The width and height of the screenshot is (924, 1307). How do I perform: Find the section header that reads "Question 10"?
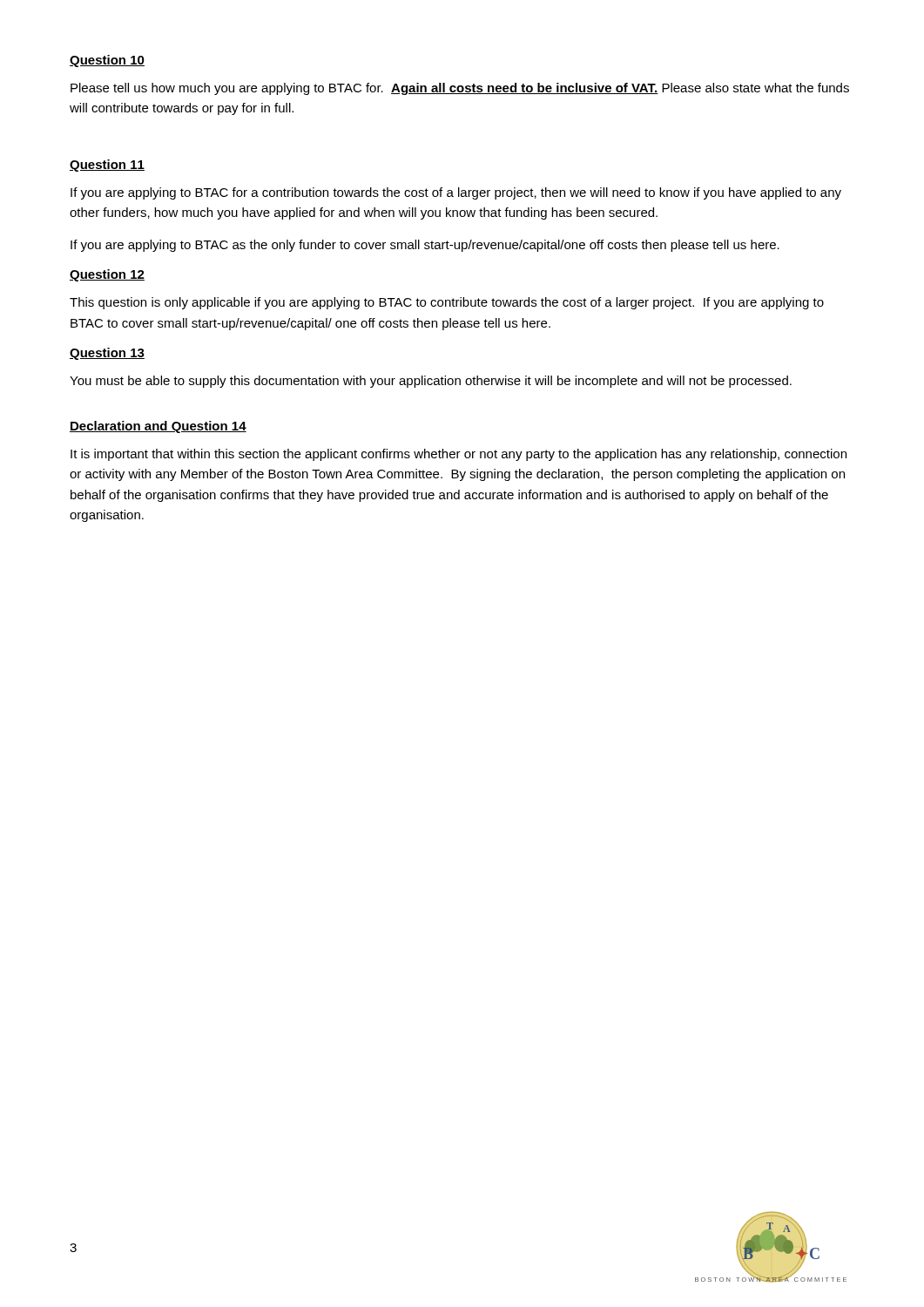pos(107,60)
